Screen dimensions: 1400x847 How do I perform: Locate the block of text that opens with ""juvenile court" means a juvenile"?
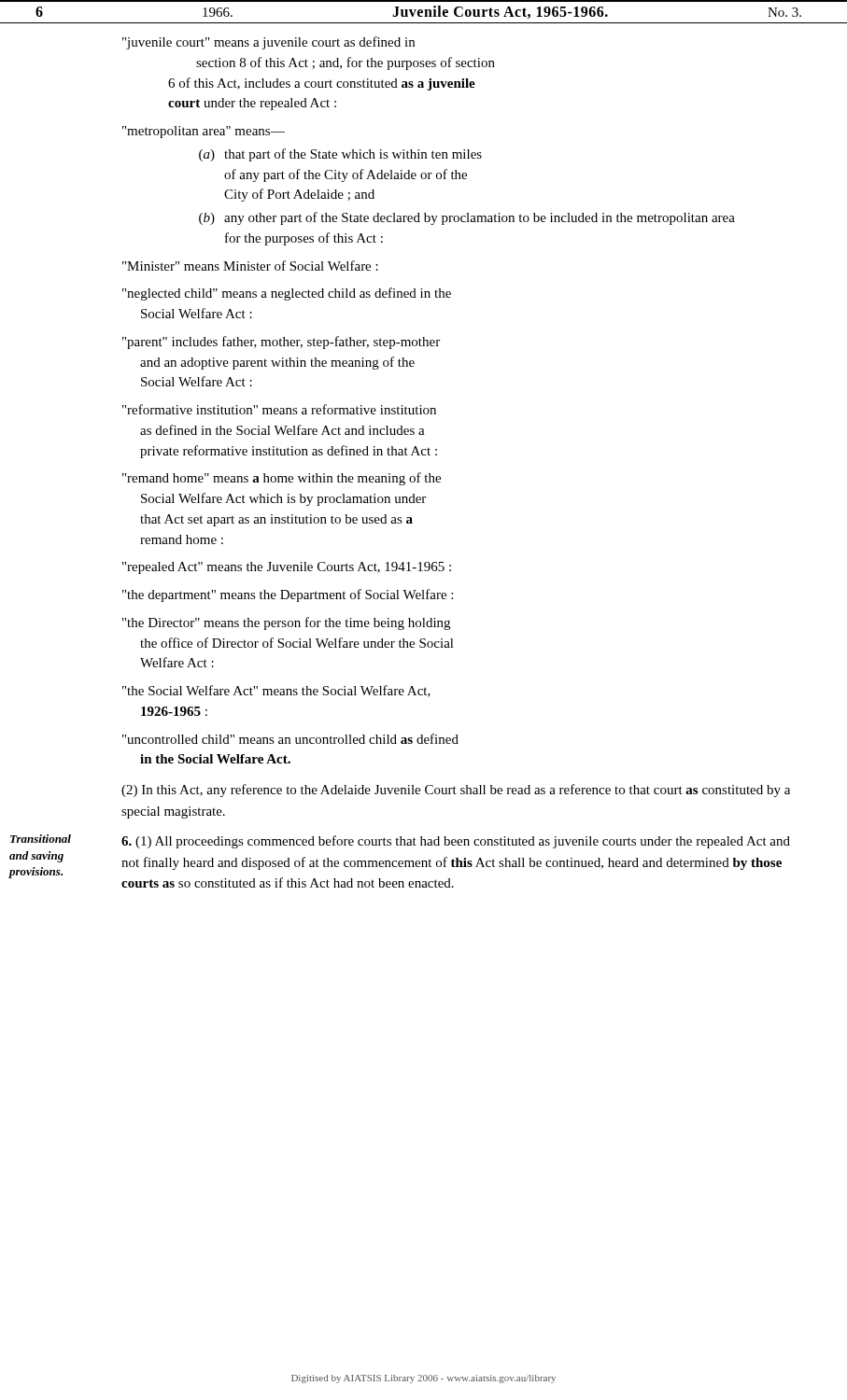point(462,73)
